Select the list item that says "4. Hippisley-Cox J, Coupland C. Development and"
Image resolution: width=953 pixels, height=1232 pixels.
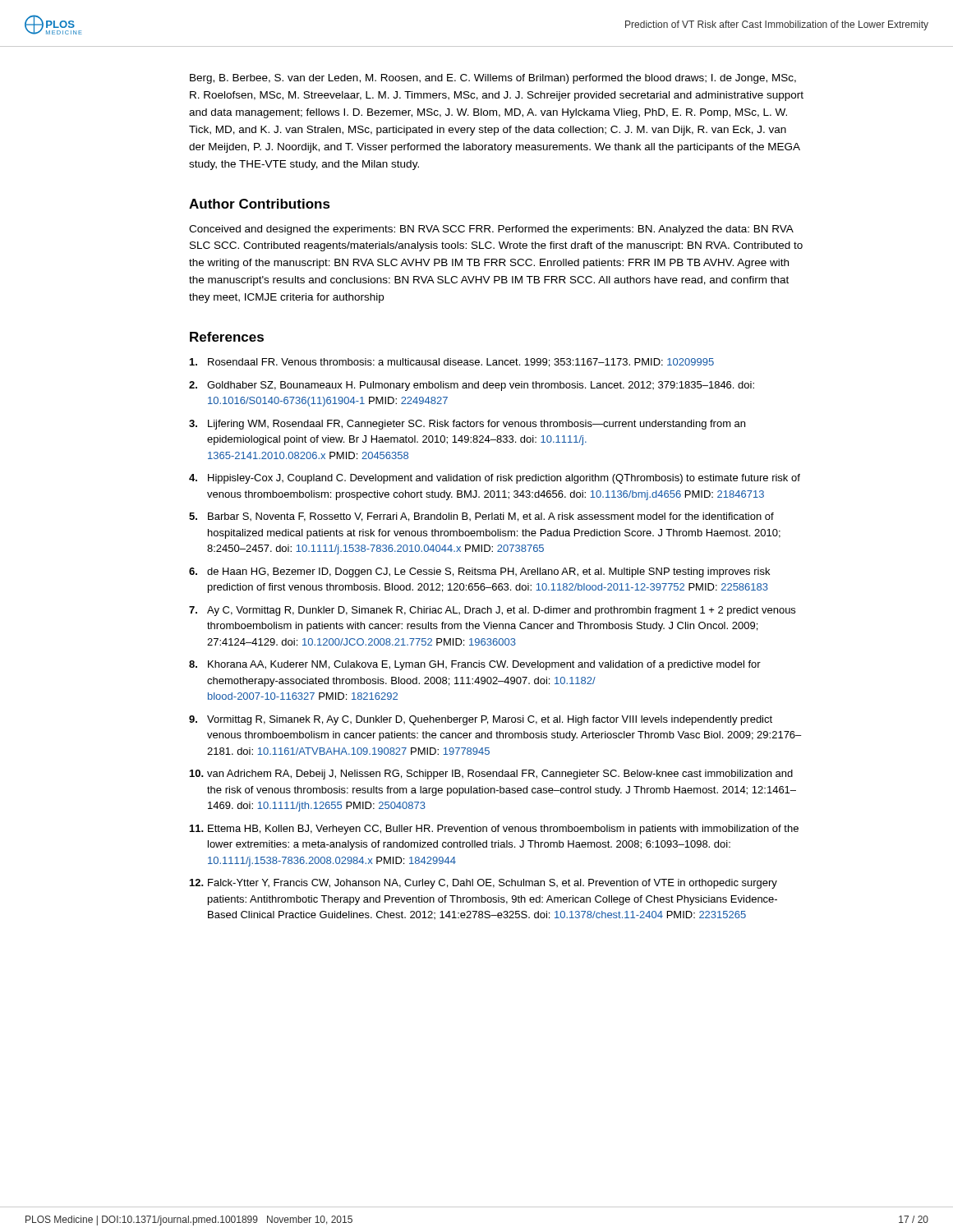click(x=497, y=486)
